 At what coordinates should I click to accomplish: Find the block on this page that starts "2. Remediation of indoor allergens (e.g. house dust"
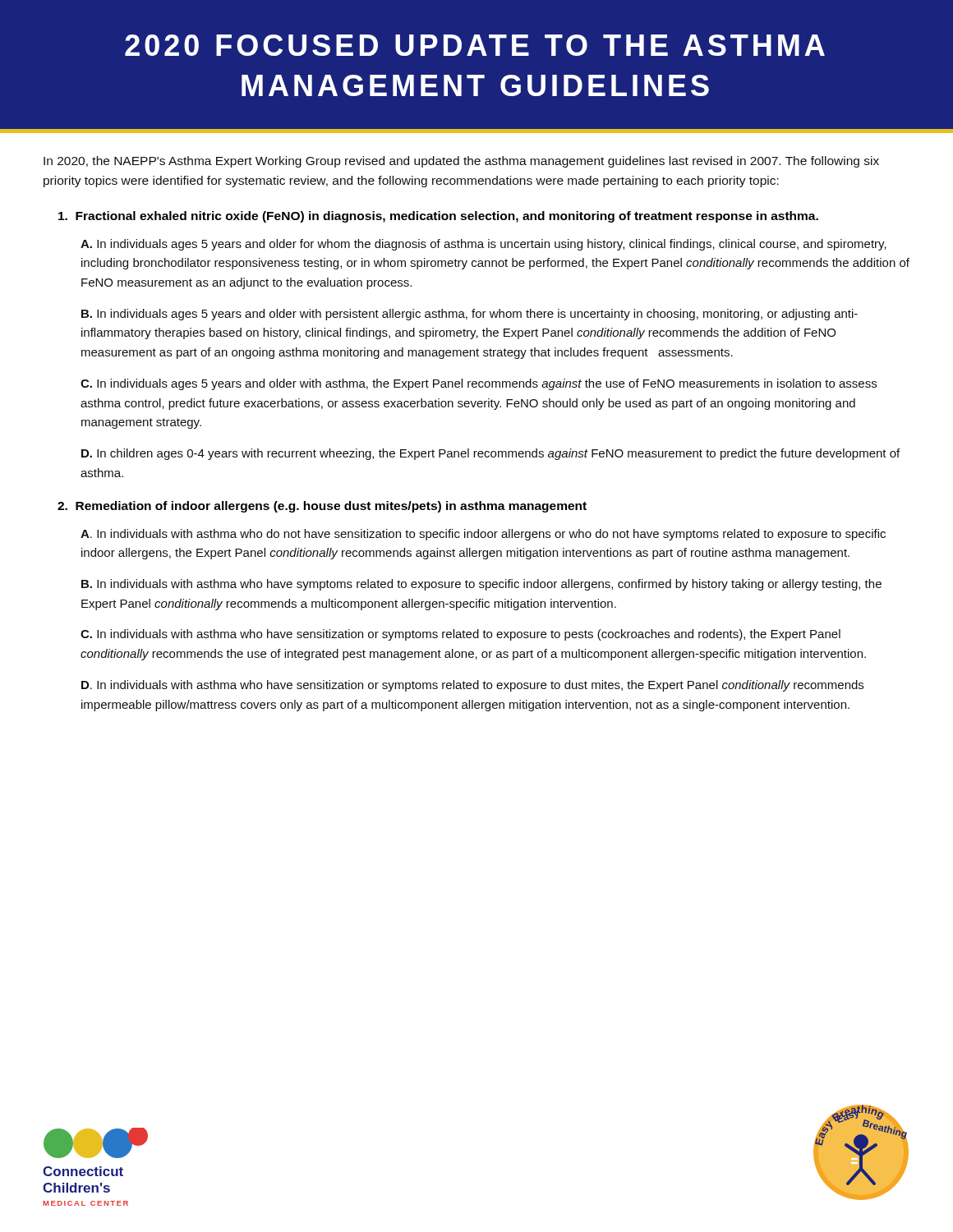click(x=322, y=506)
